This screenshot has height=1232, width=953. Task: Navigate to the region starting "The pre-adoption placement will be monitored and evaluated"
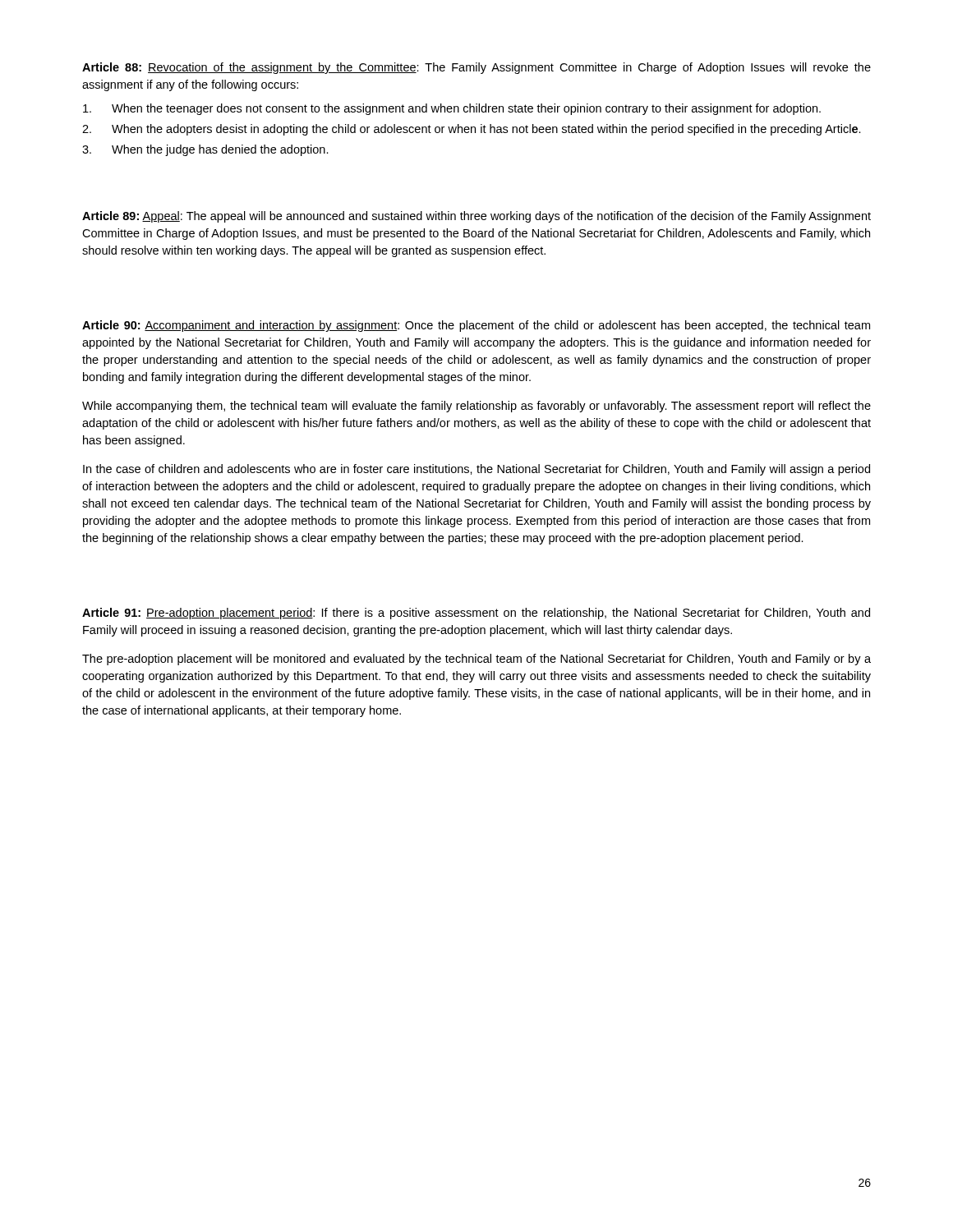pyautogui.click(x=476, y=685)
